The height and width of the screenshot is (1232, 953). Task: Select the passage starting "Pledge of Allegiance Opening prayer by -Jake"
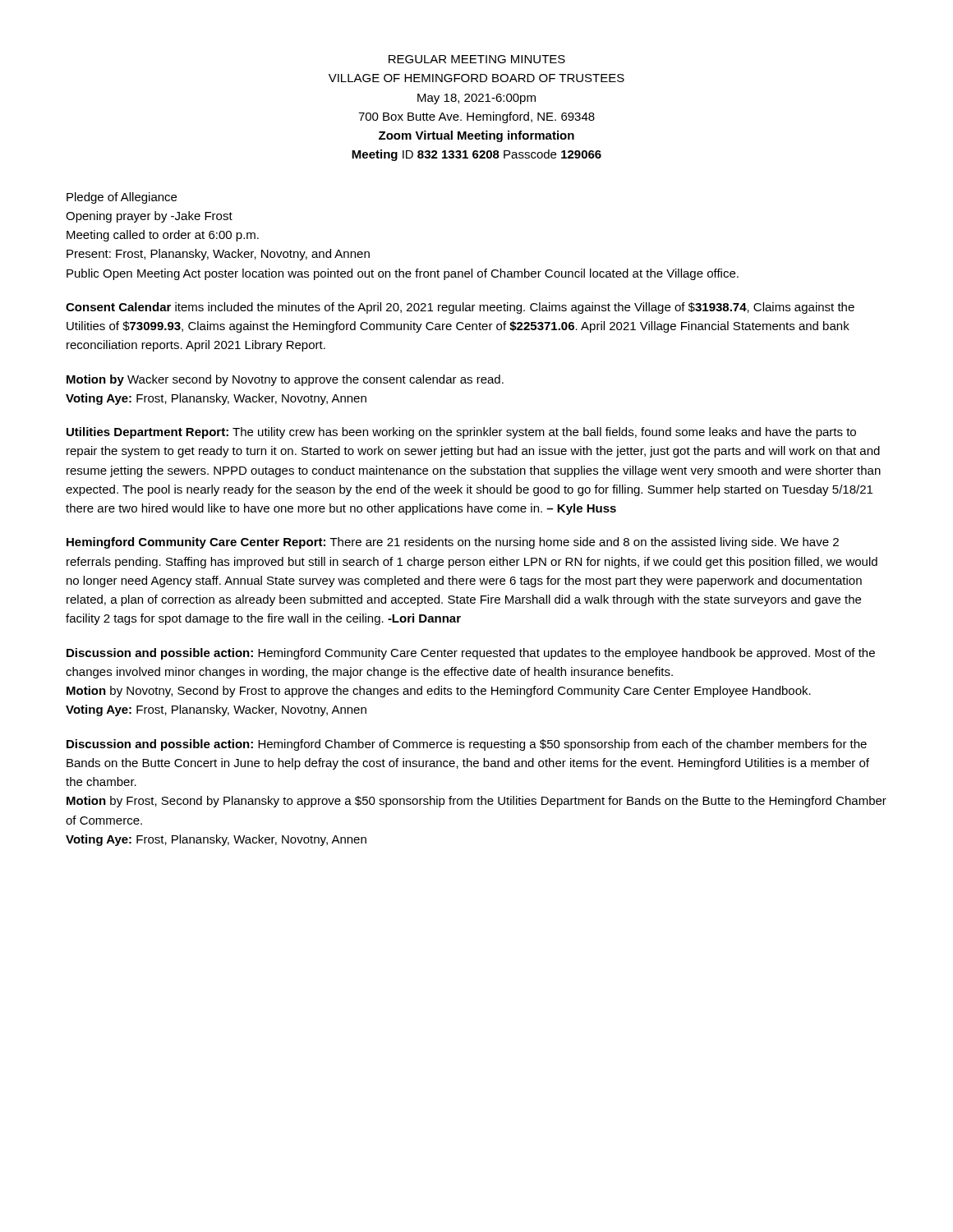122,198
